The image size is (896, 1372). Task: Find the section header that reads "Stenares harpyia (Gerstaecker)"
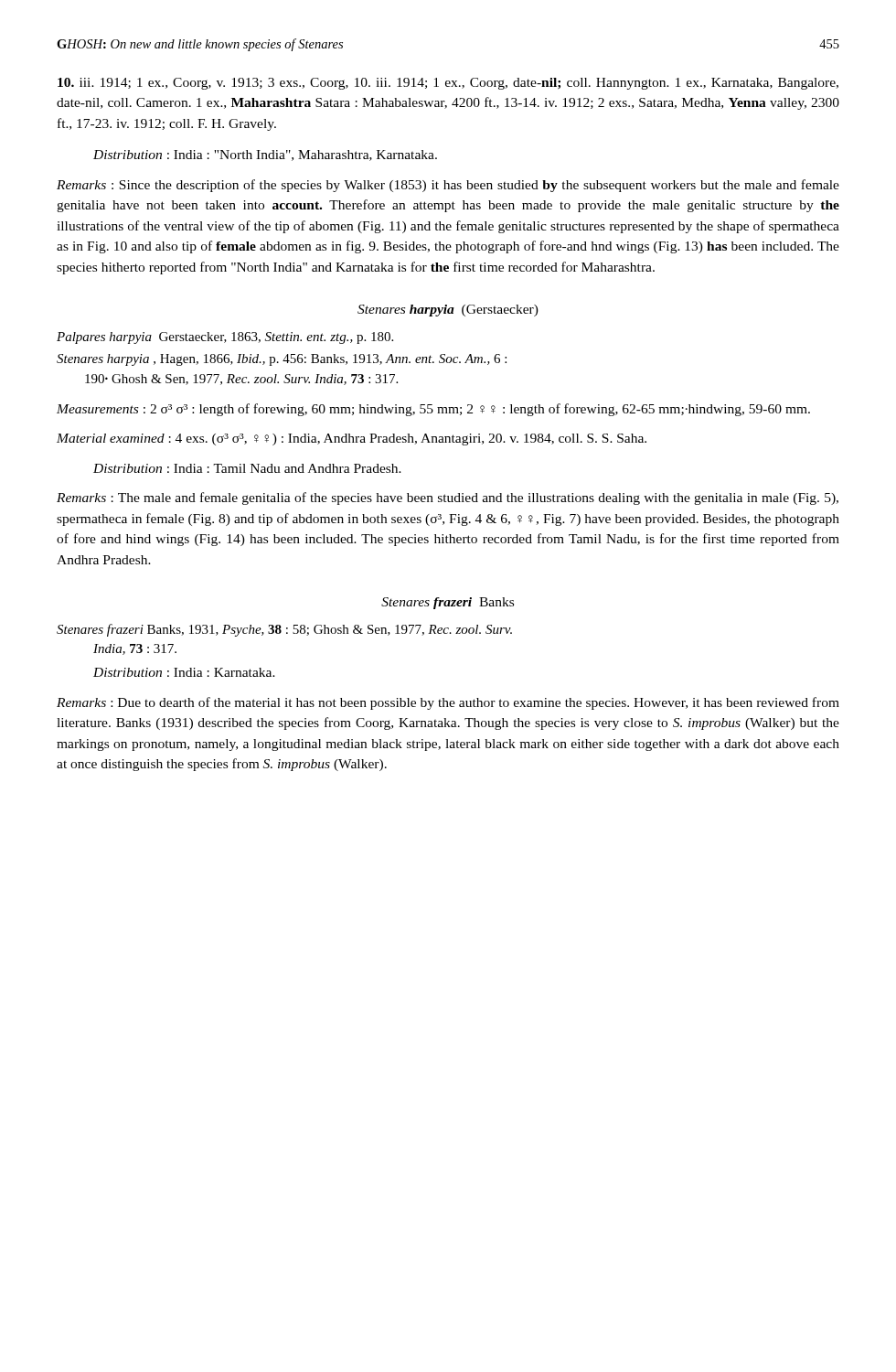click(x=448, y=309)
